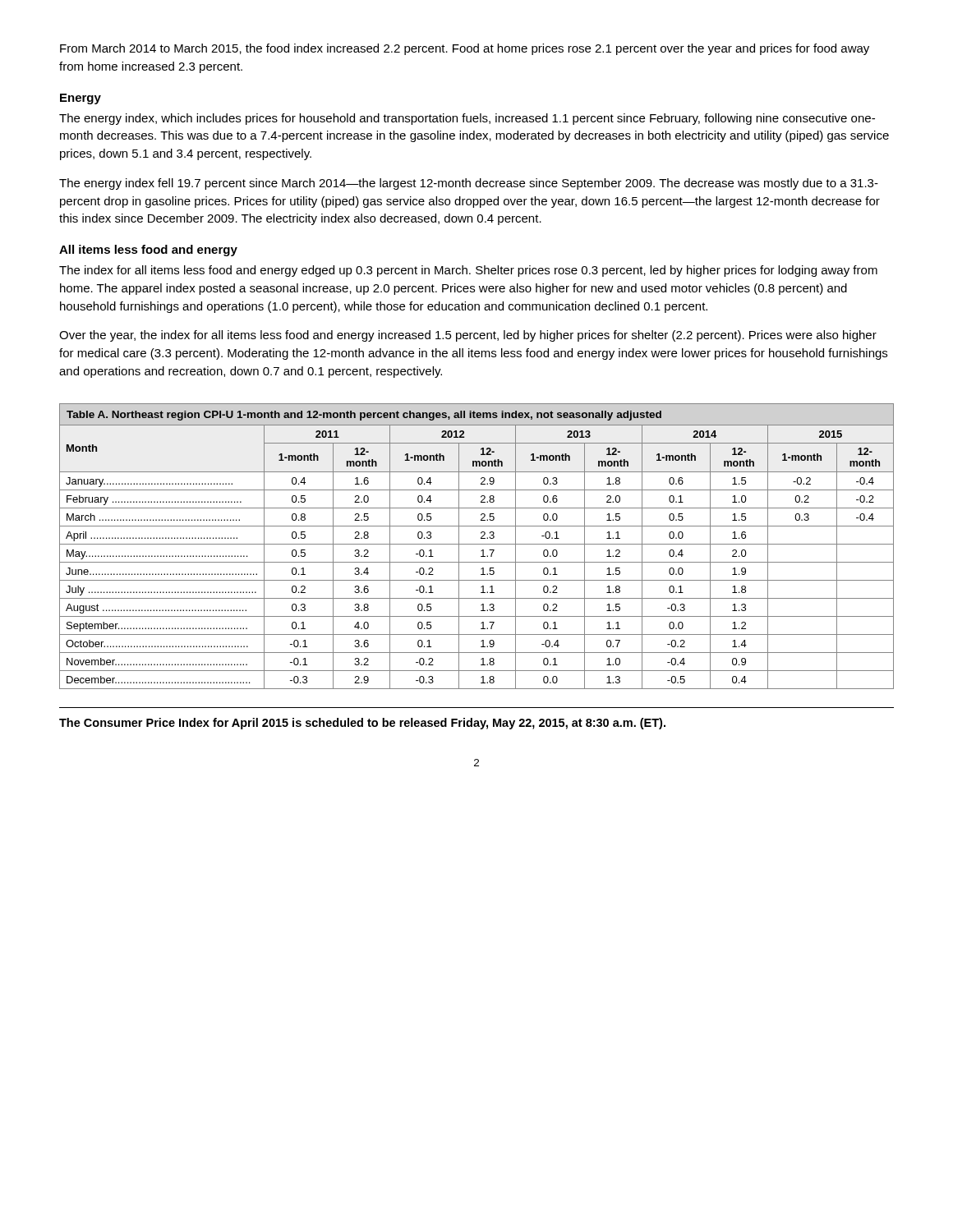Locate the text block starting "Table A. Northeast region CPI-U 1-month and"

click(364, 414)
